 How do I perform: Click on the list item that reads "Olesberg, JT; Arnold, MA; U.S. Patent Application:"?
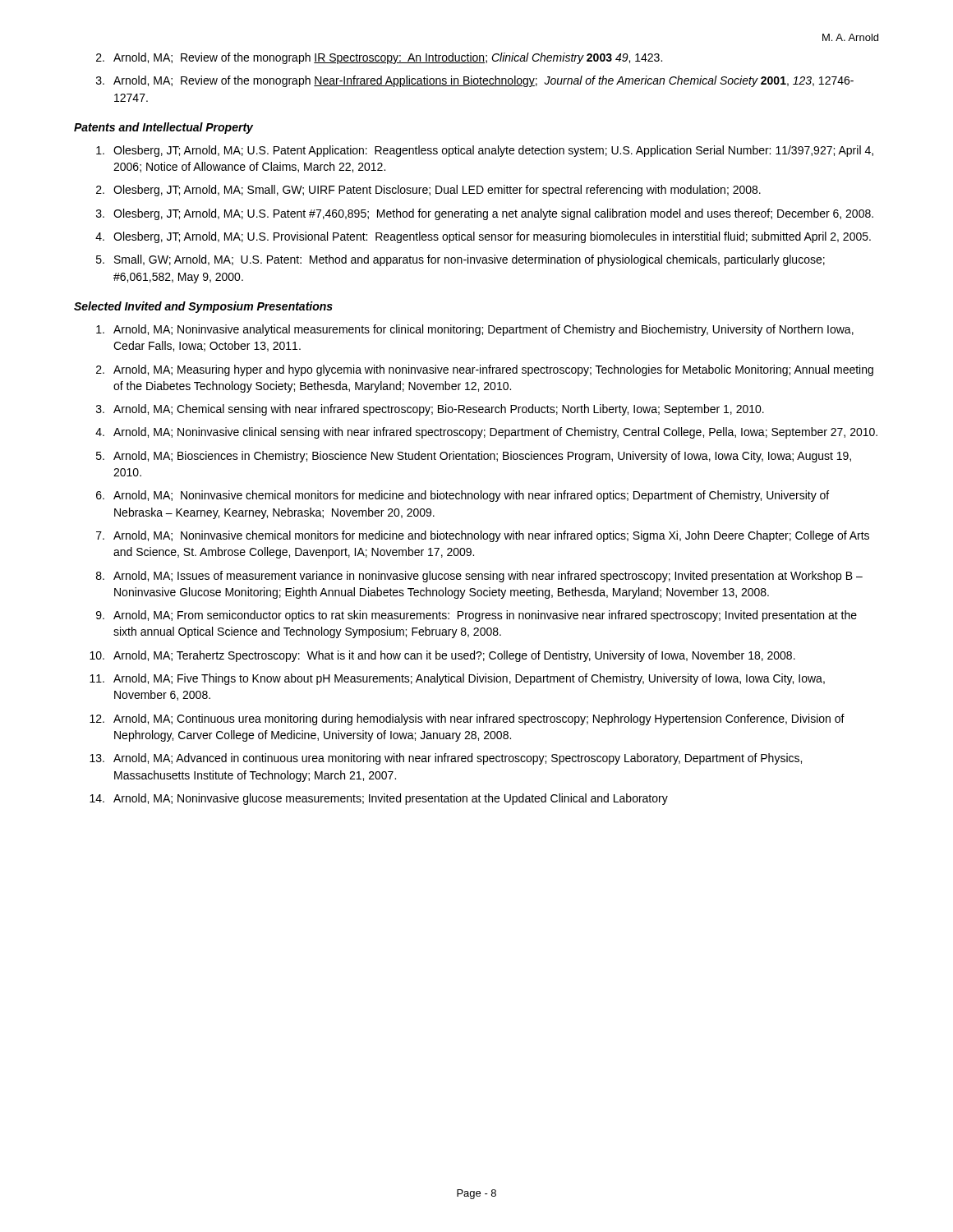pyautogui.click(x=476, y=159)
